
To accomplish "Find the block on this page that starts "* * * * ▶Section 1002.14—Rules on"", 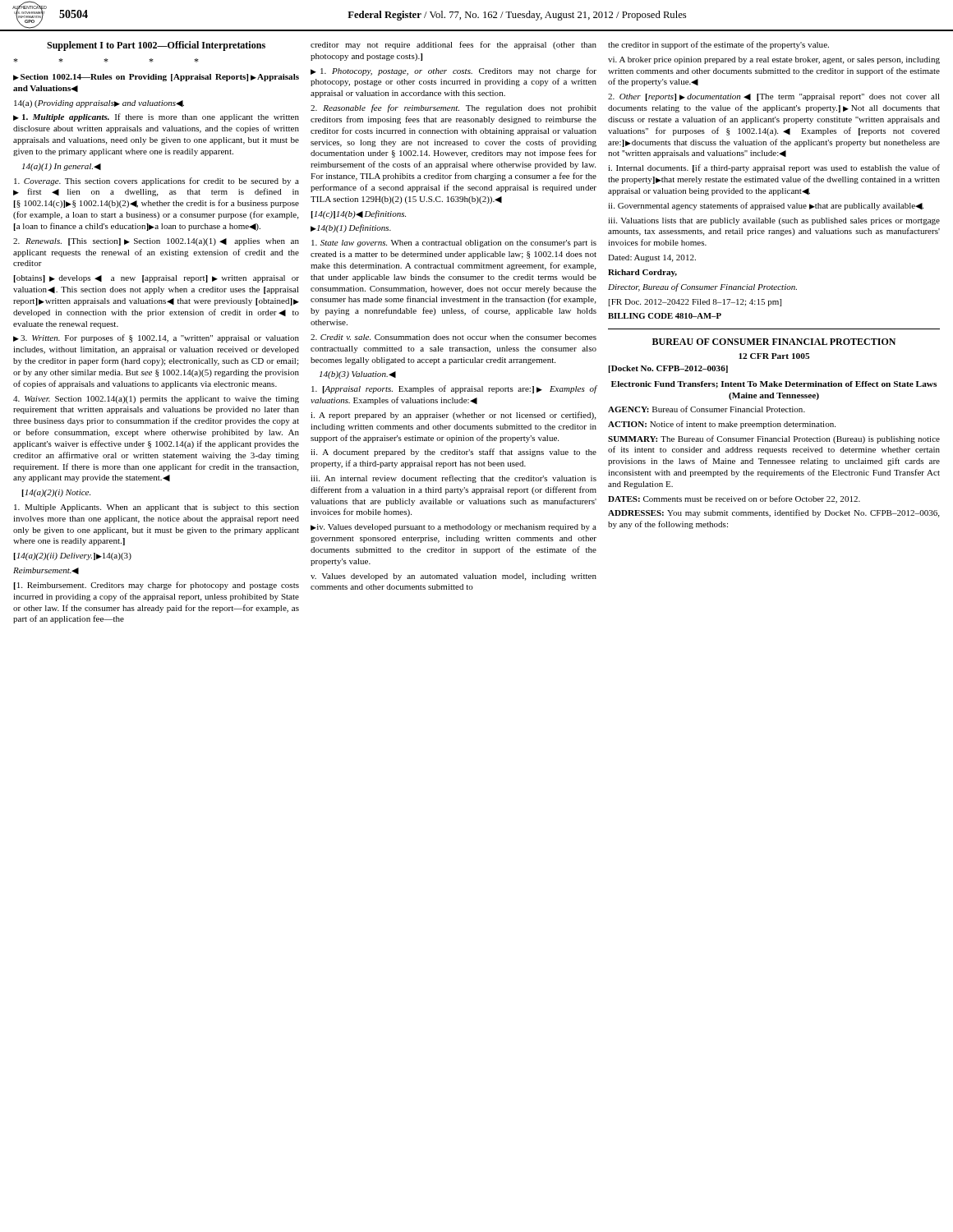I will (156, 341).
